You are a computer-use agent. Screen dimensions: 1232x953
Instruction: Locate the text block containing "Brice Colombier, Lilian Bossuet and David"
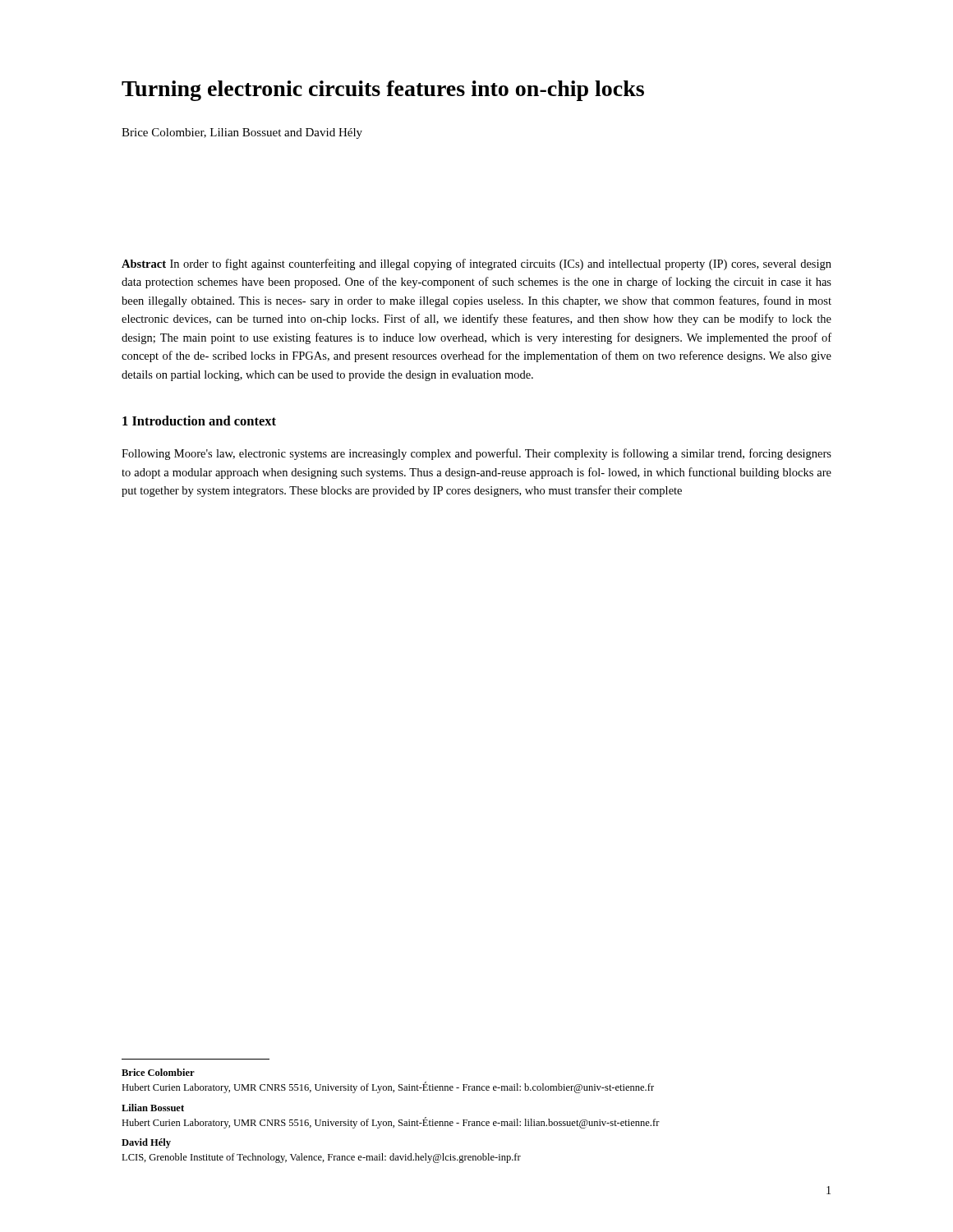tap(242, 132)
